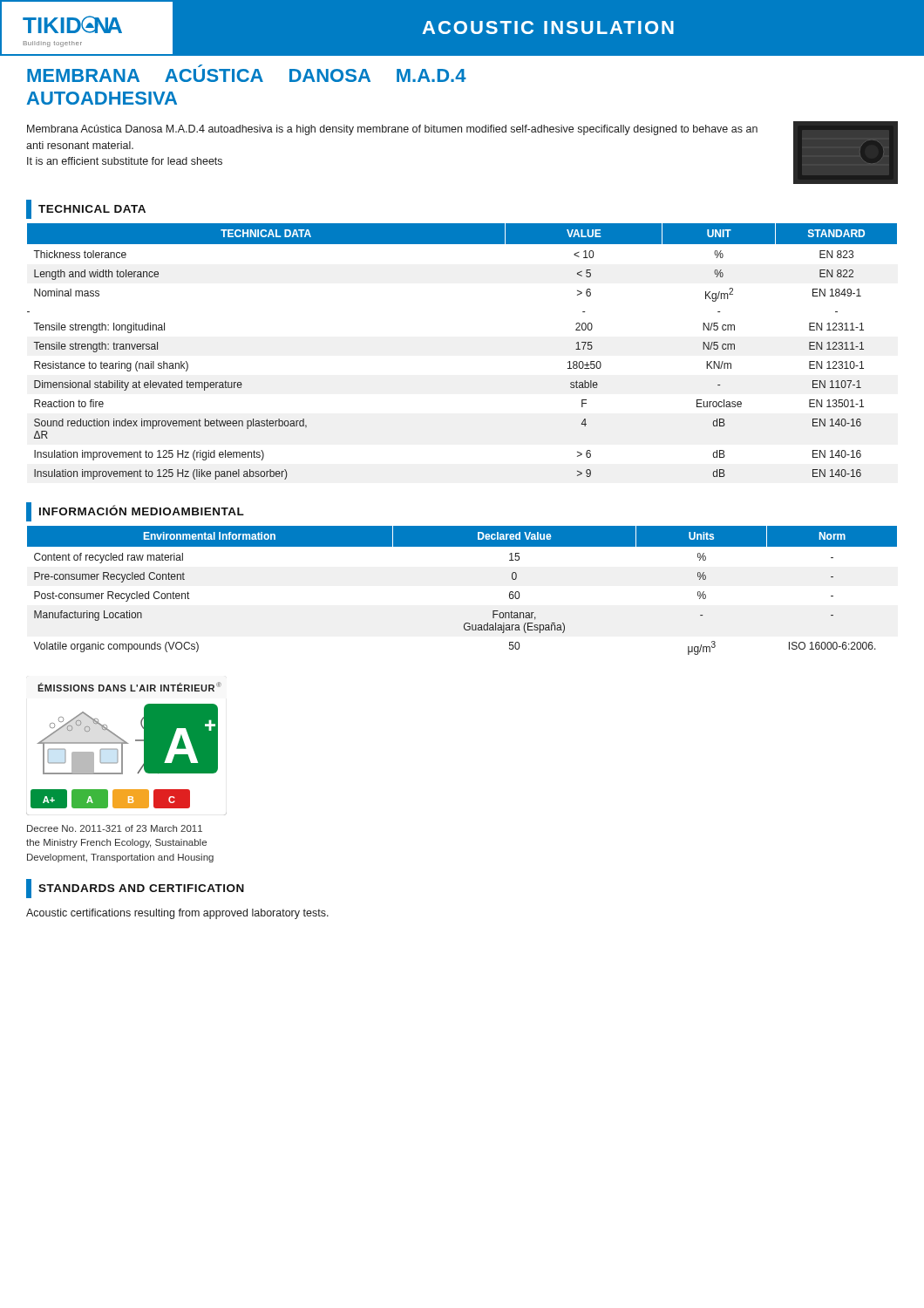This screenshot has width=924, height=1308.
Task: Locate the text "STANDARDS AND CERTIFICATION"
Action: 135,888
